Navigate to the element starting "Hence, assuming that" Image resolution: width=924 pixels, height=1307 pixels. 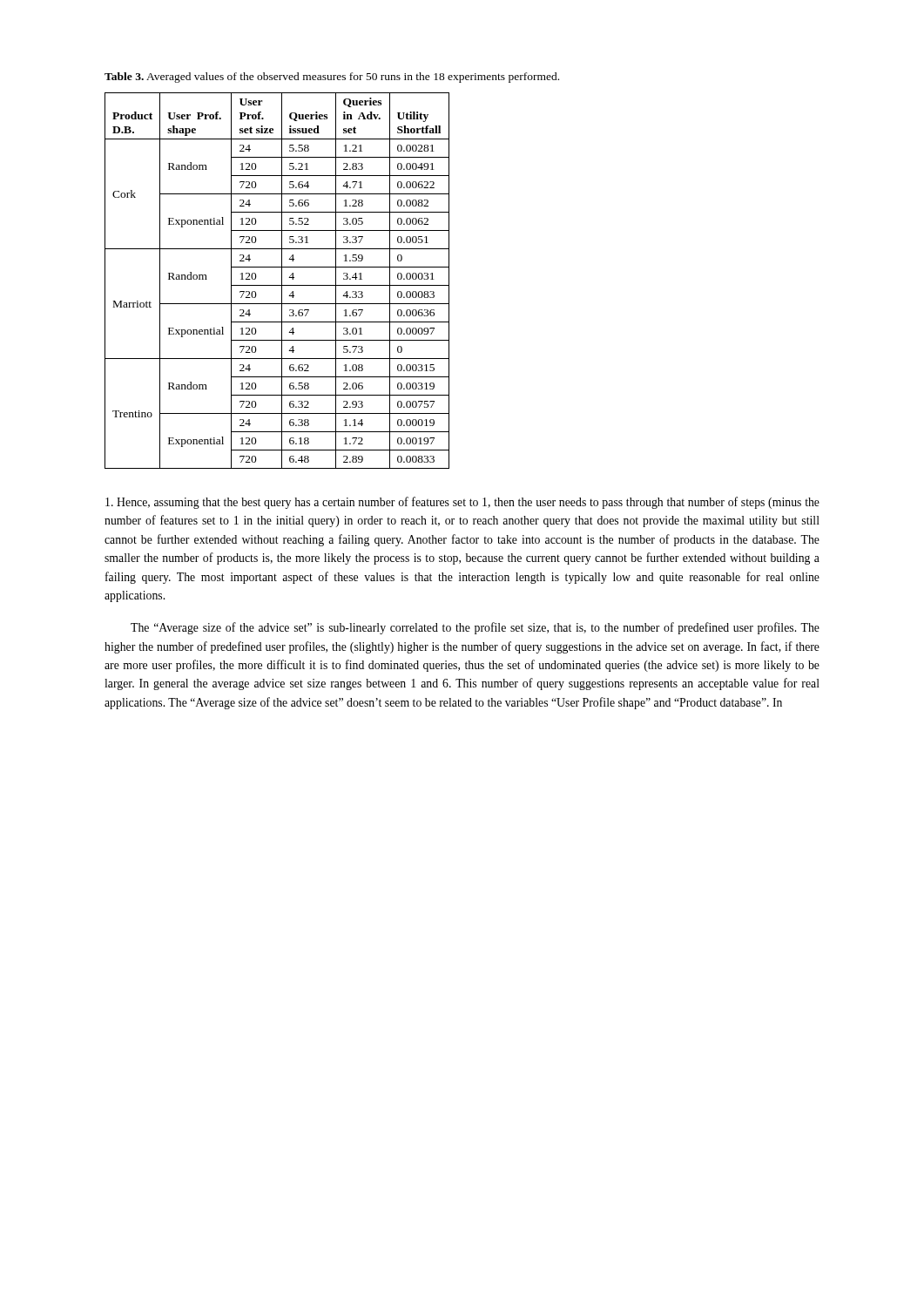point(462,549)
